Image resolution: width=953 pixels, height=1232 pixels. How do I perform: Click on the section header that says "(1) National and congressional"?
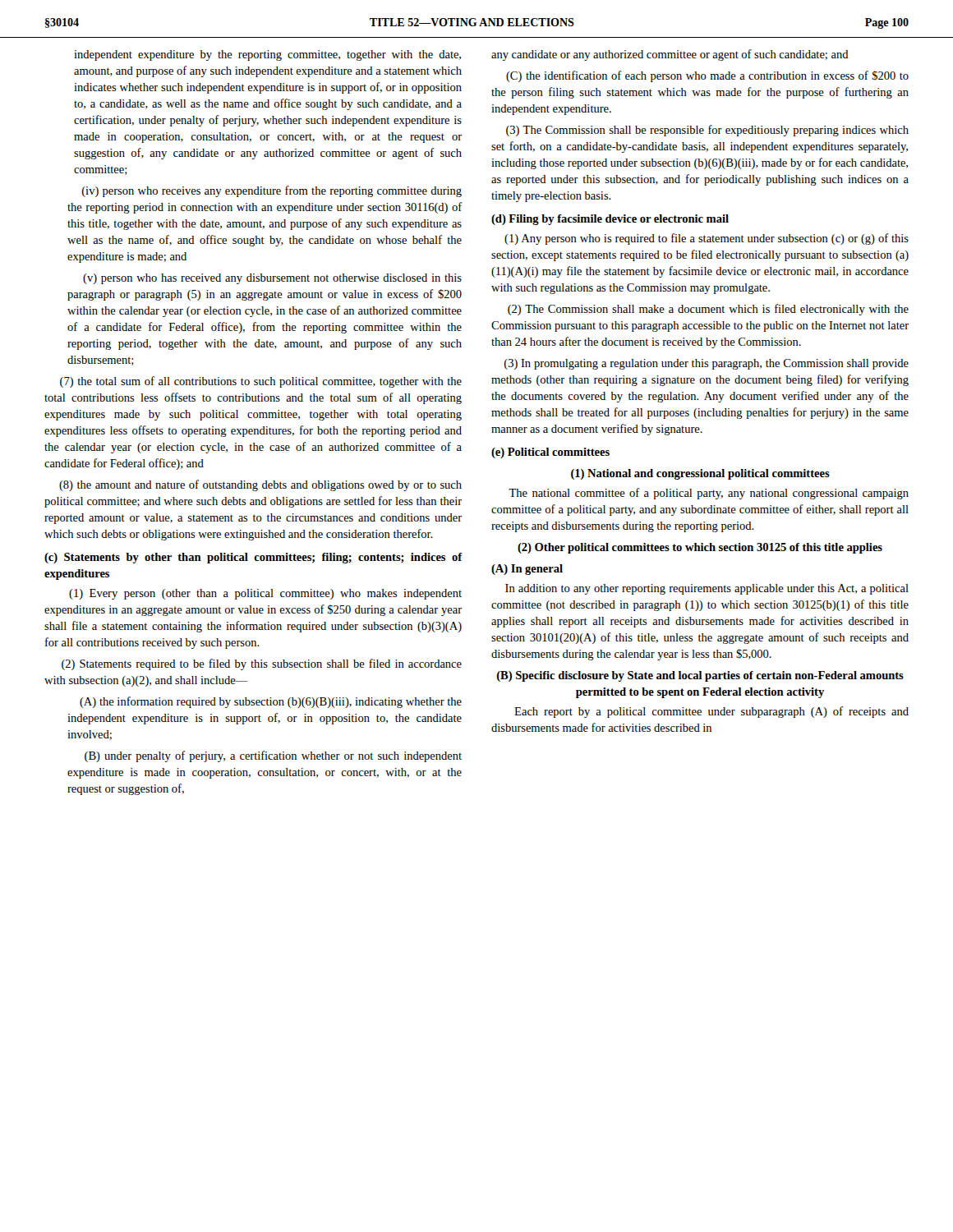[700, 473]
